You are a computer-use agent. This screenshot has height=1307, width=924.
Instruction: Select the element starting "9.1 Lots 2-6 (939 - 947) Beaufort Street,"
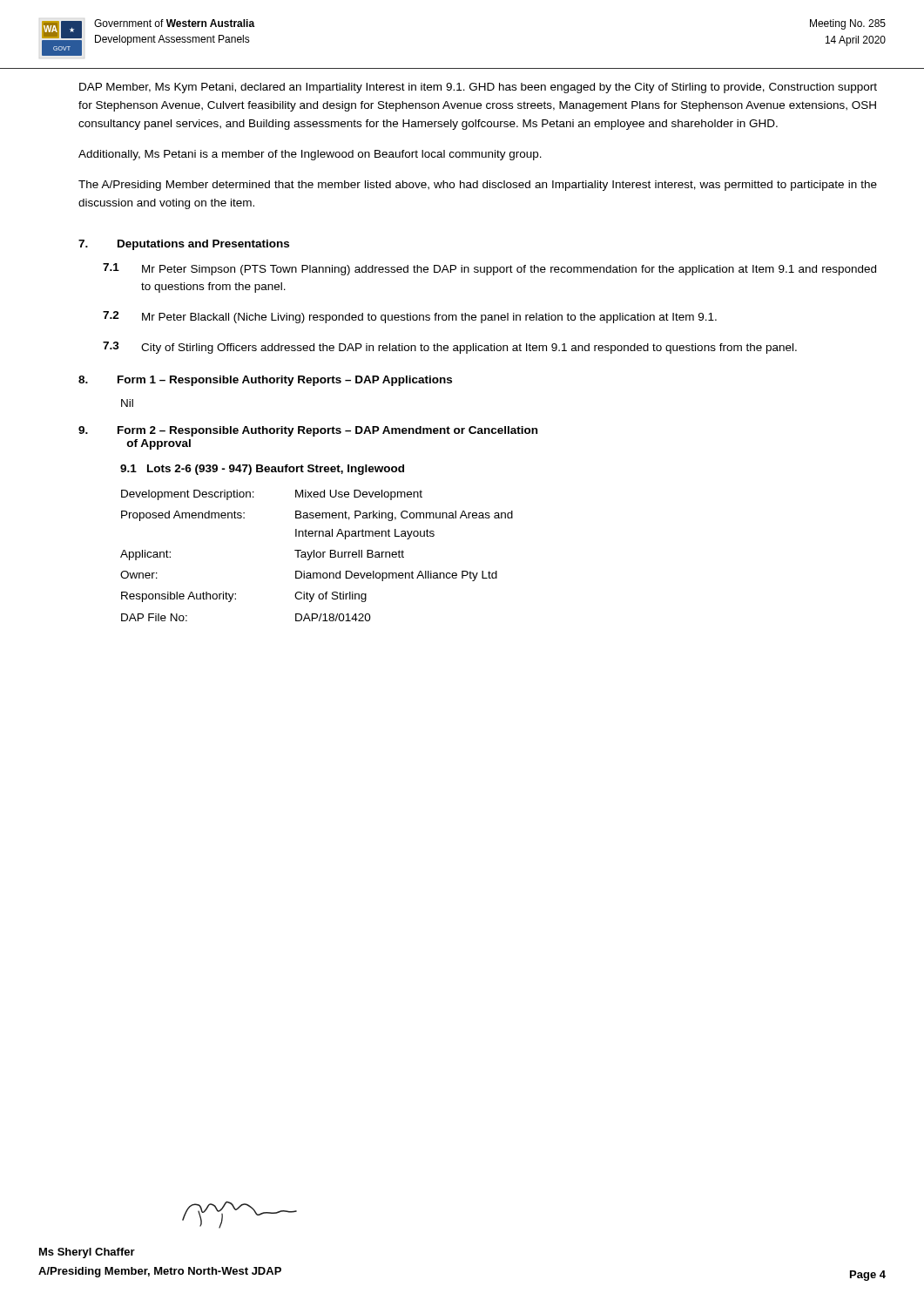(263, 469)
